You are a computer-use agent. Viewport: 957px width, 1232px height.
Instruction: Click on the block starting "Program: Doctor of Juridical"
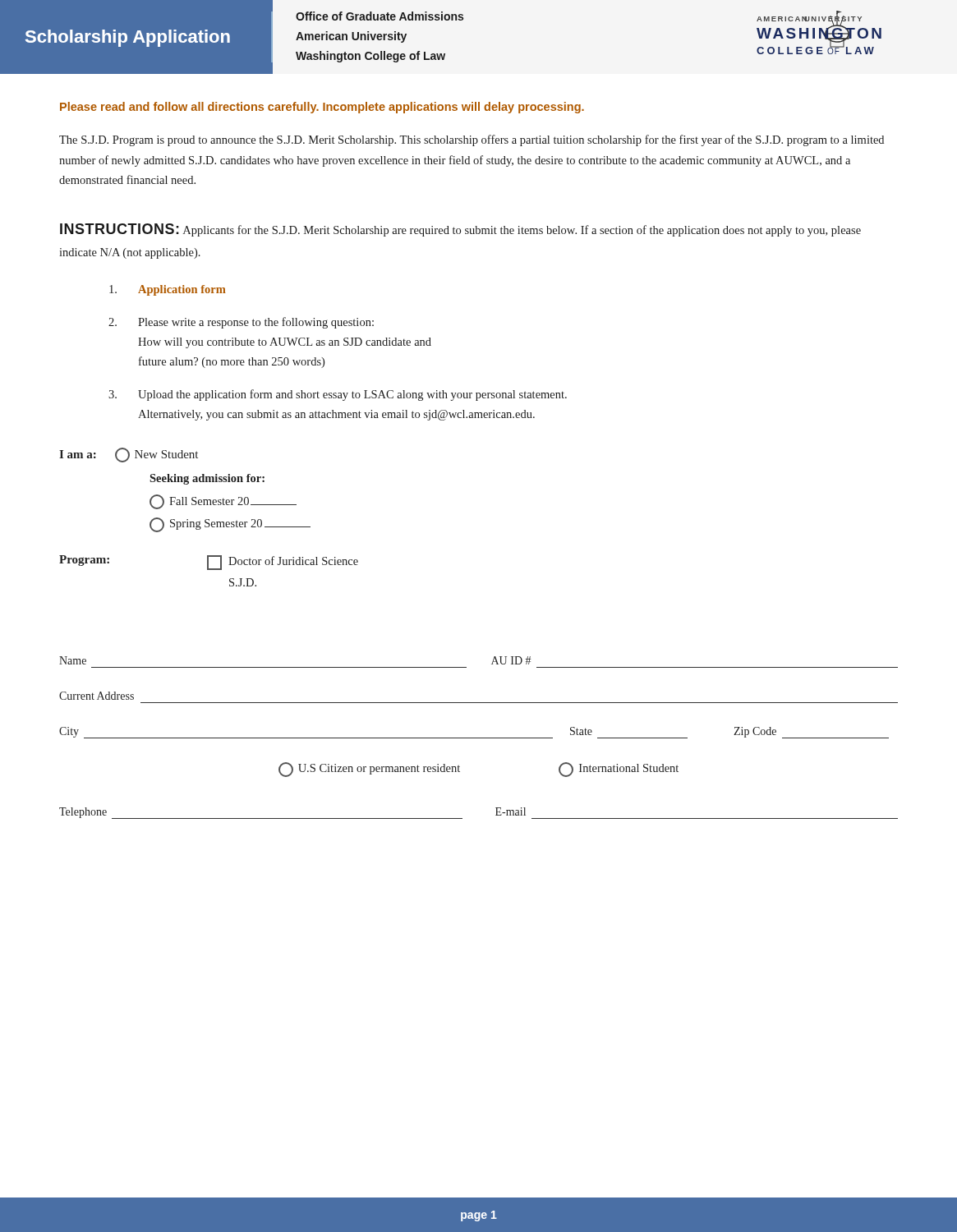(209, 572)
